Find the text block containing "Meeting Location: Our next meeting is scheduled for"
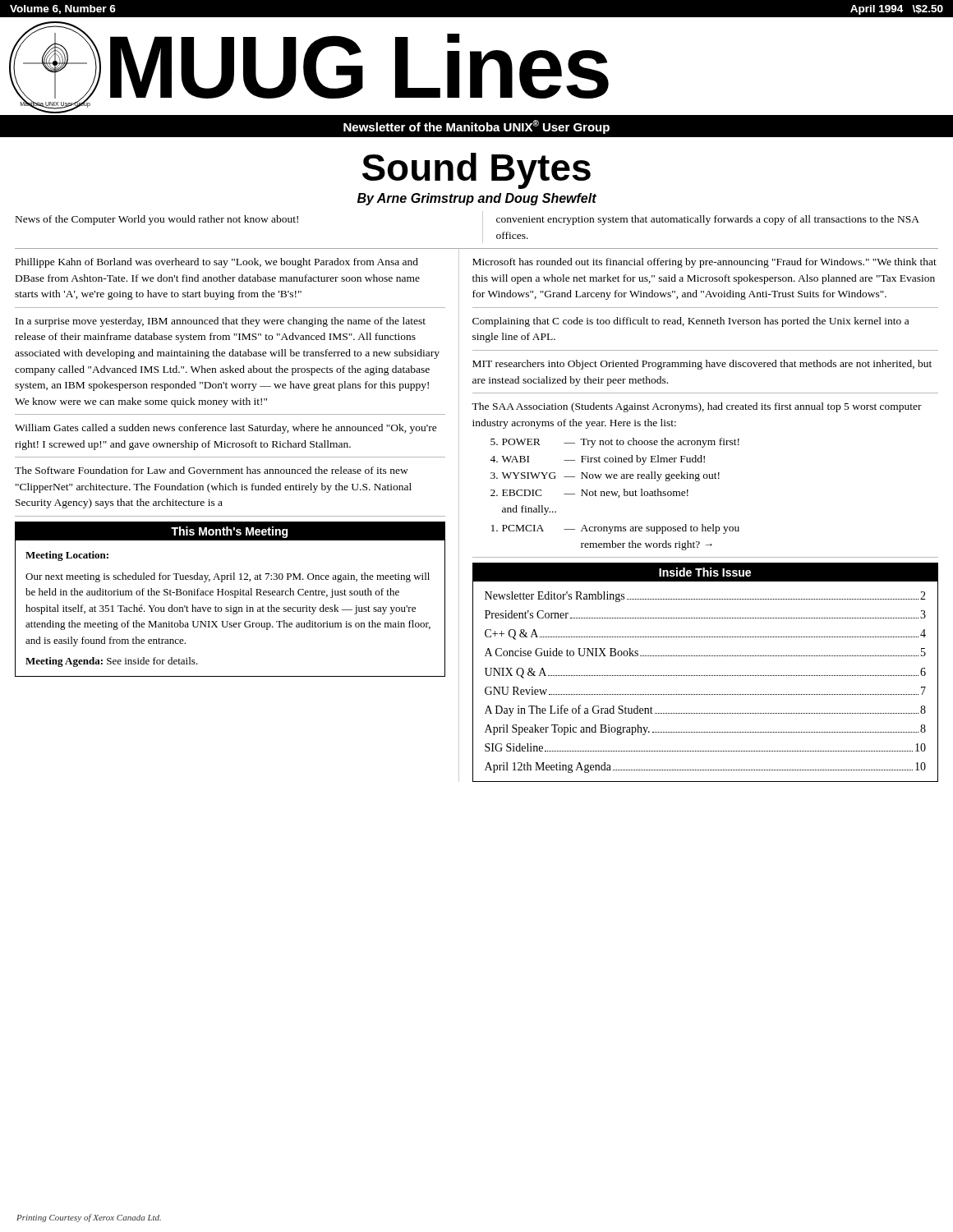This screenshot has width=953, height=1232. click(230, 608)
